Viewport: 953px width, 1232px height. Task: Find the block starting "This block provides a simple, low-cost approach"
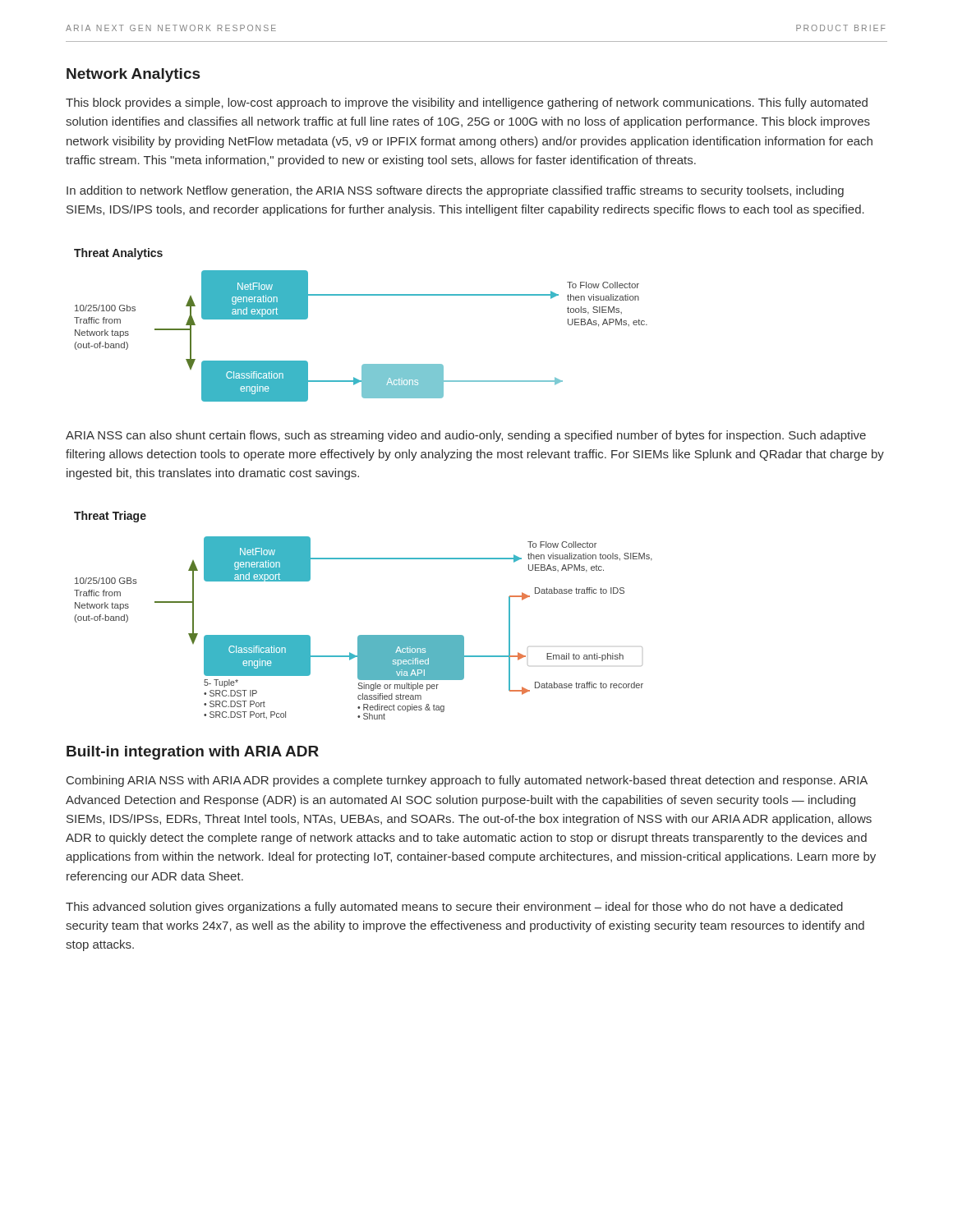(470, 131)
